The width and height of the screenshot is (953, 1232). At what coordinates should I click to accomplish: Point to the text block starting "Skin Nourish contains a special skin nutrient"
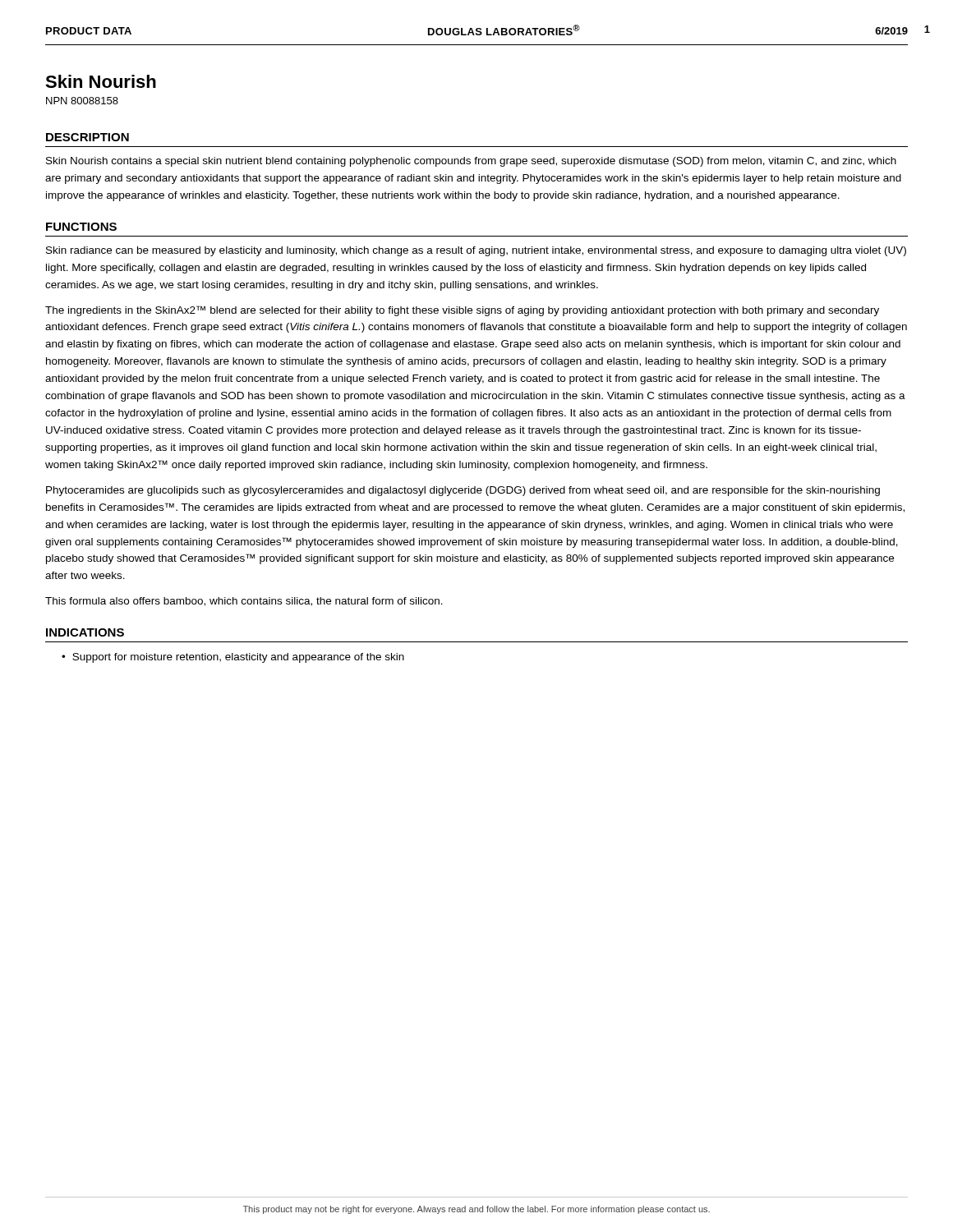click(x=473, y=178)
